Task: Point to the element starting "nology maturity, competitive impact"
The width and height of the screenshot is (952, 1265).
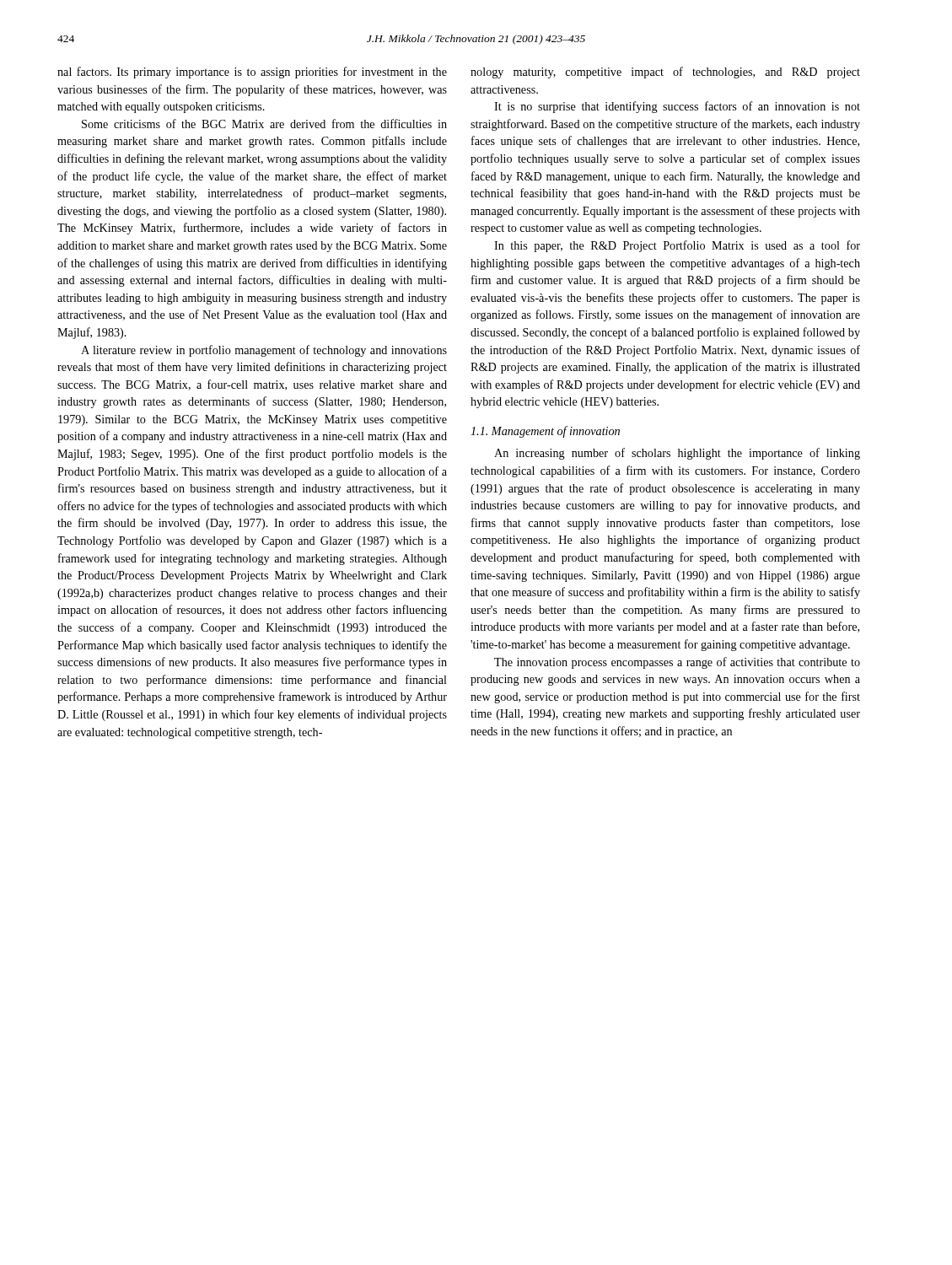Action: click(665, 237)
